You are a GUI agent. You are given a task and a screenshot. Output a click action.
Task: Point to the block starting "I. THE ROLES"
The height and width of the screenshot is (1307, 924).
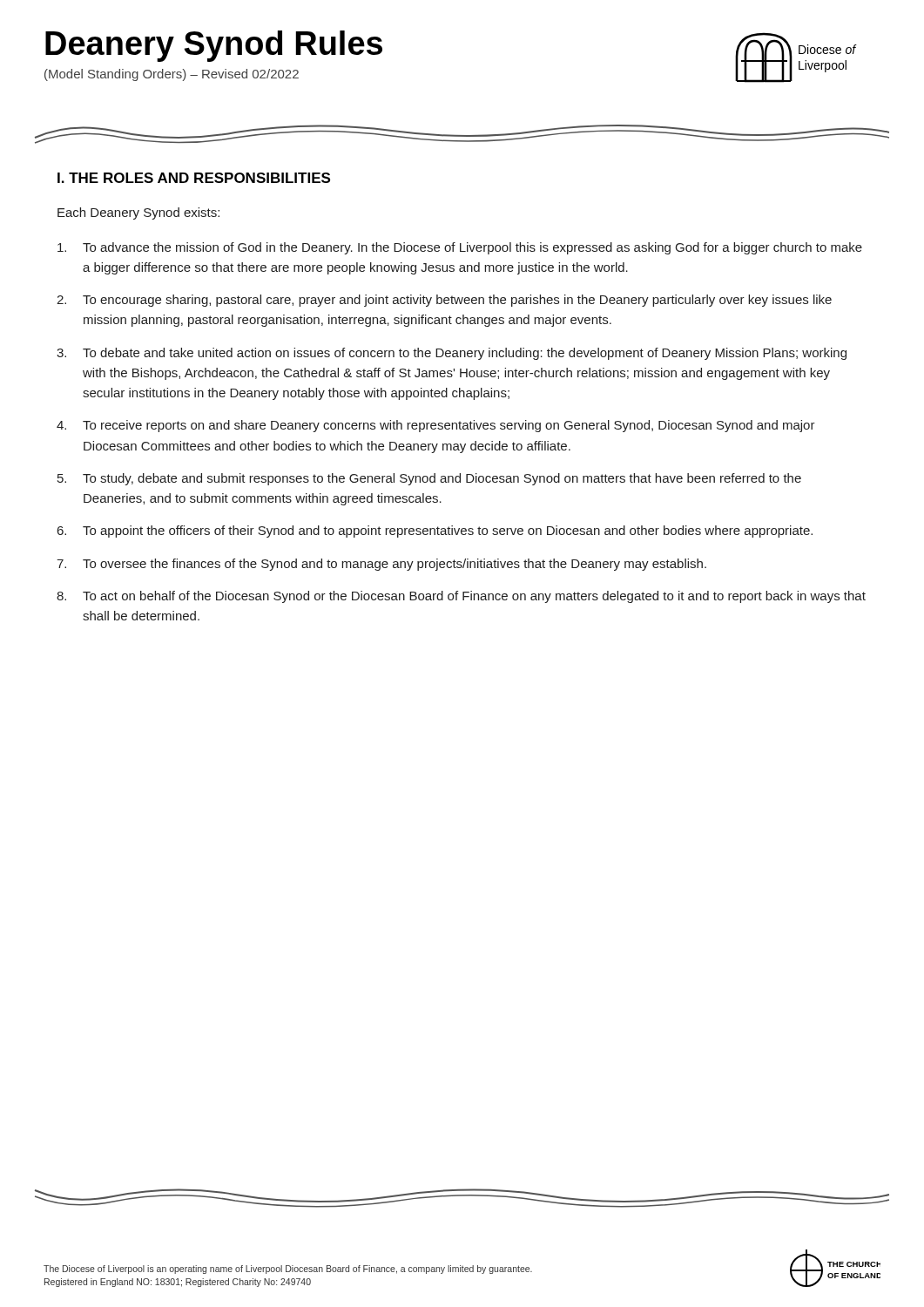[194, 178]
